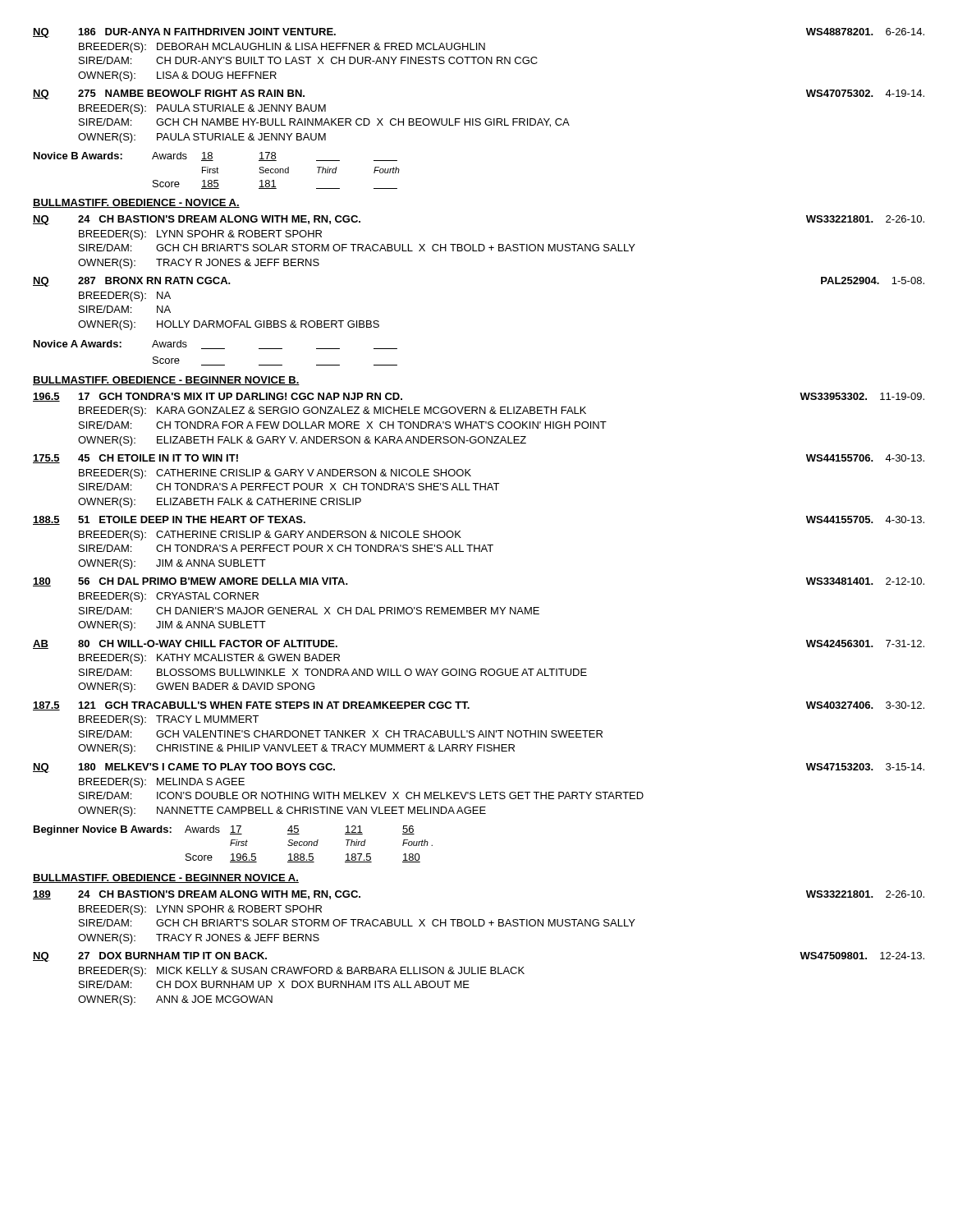Point to the passage starting "188.5 51 ETOILE DEEP IN THE"

coord(479,542)
